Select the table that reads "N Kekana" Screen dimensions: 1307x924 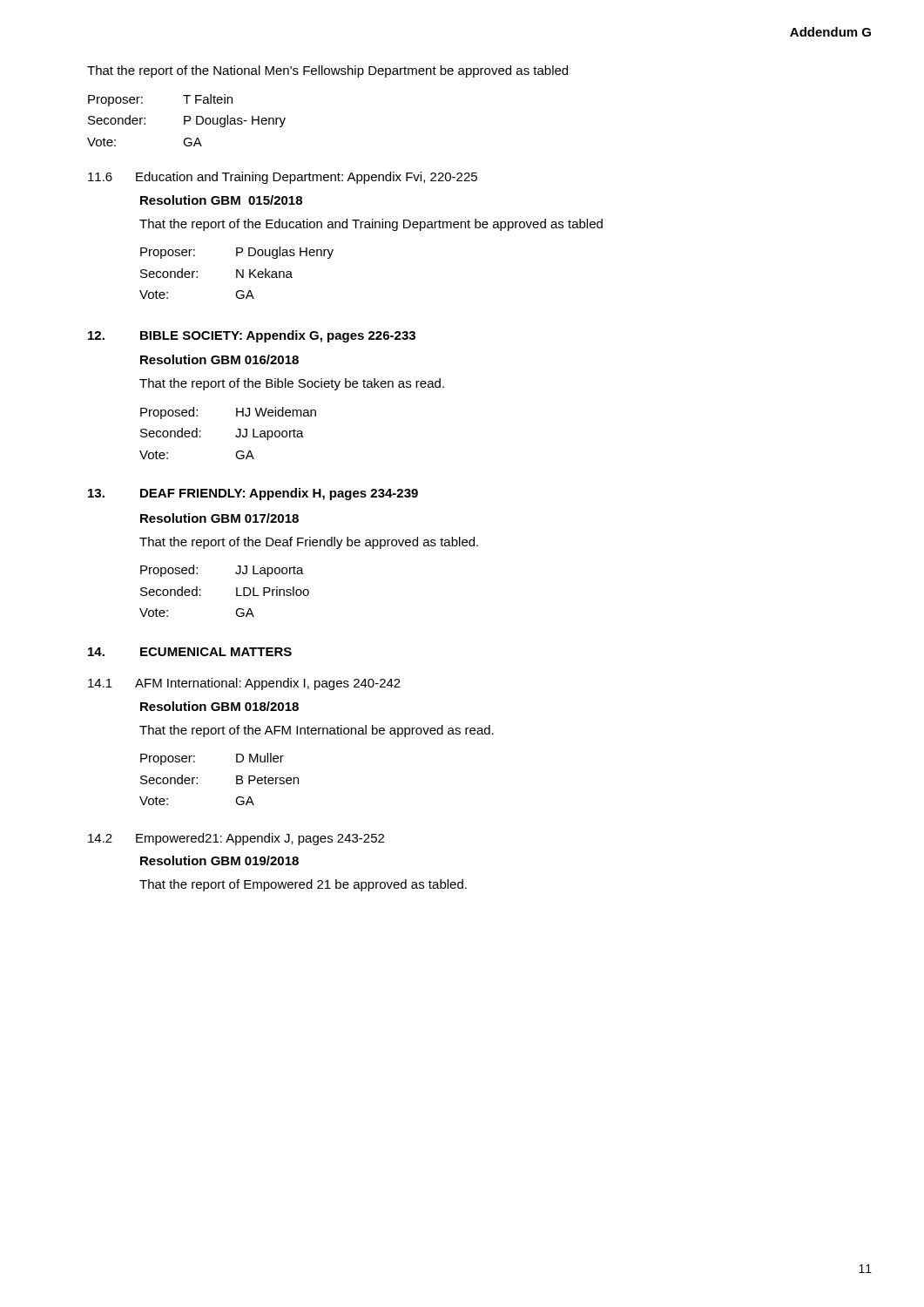[506, 274]
